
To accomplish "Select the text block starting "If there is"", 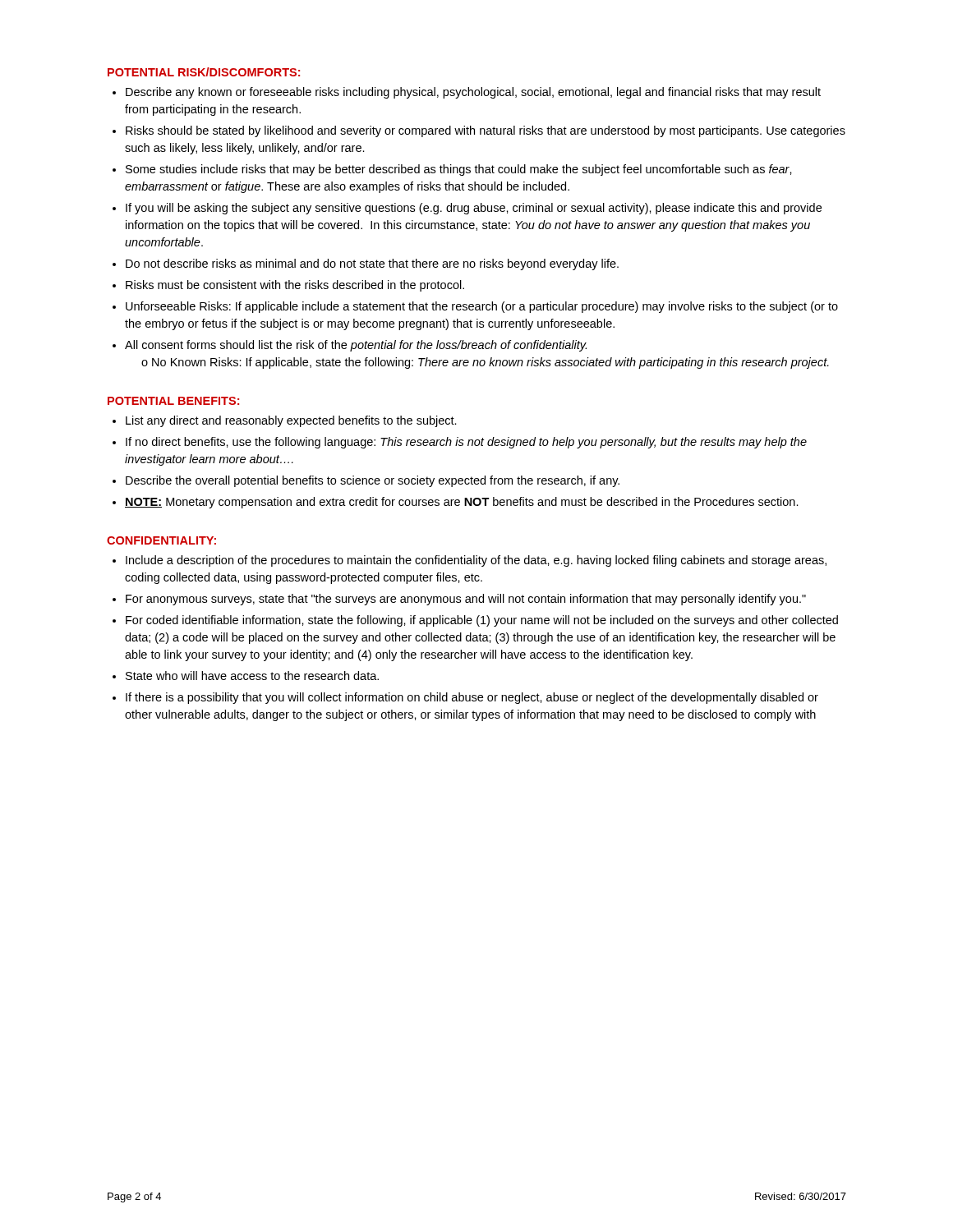I will 486,707.
